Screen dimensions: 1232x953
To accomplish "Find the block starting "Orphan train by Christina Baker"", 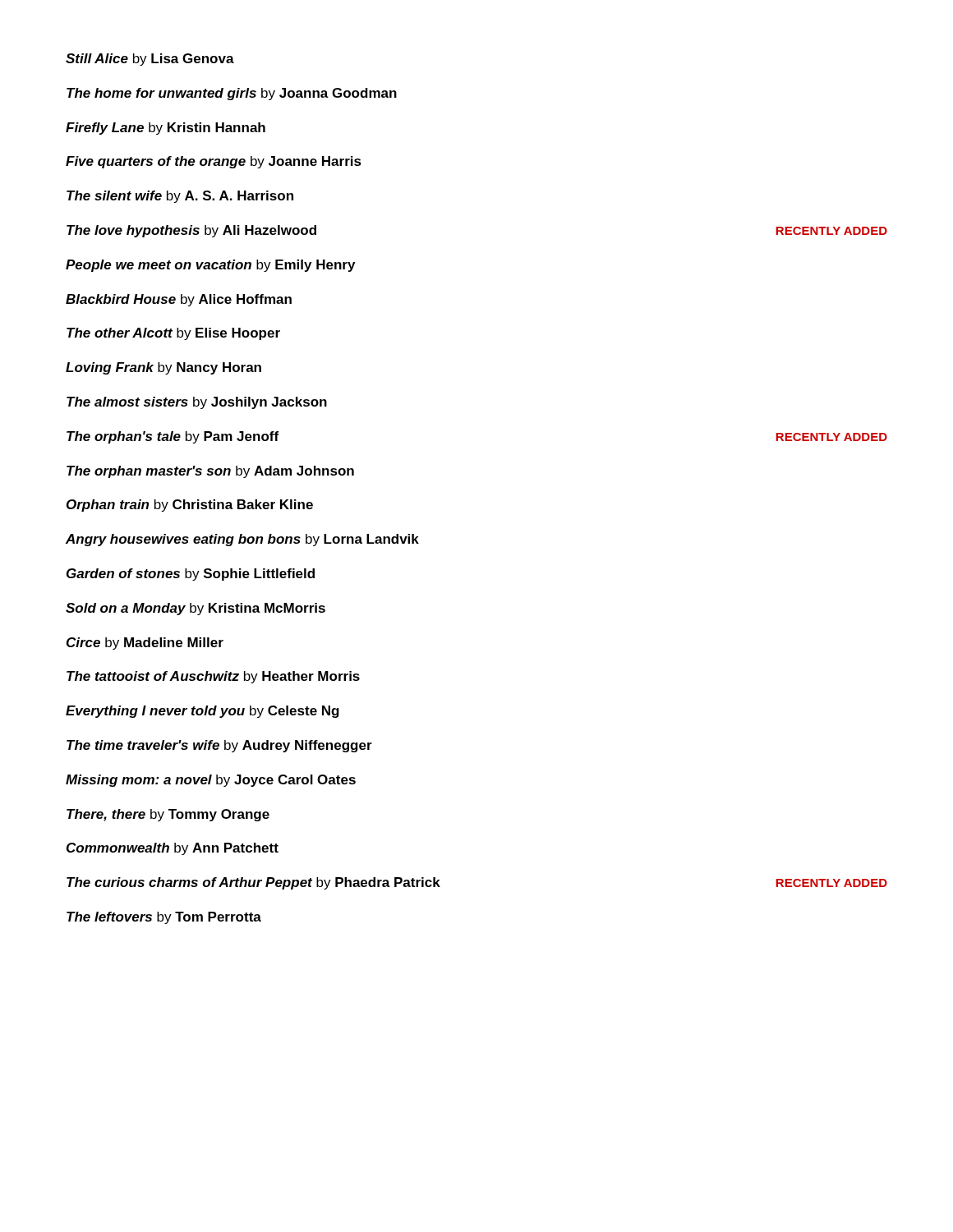I will (190, 505).
